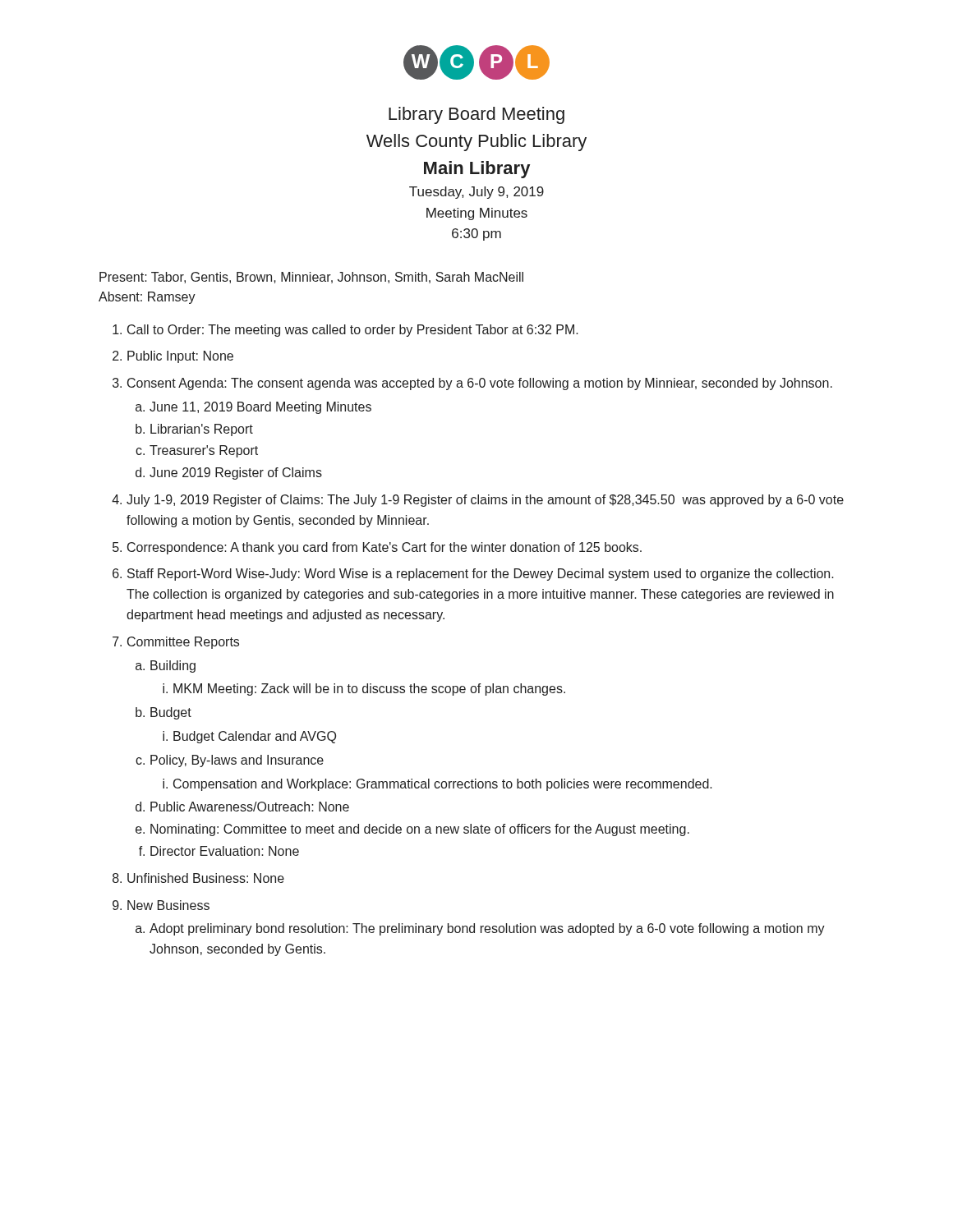
Task: Select the list item with the text "Adopt preliminary bond resolution: The preliminary bond resolution"
Action: [x=487, y=939]
